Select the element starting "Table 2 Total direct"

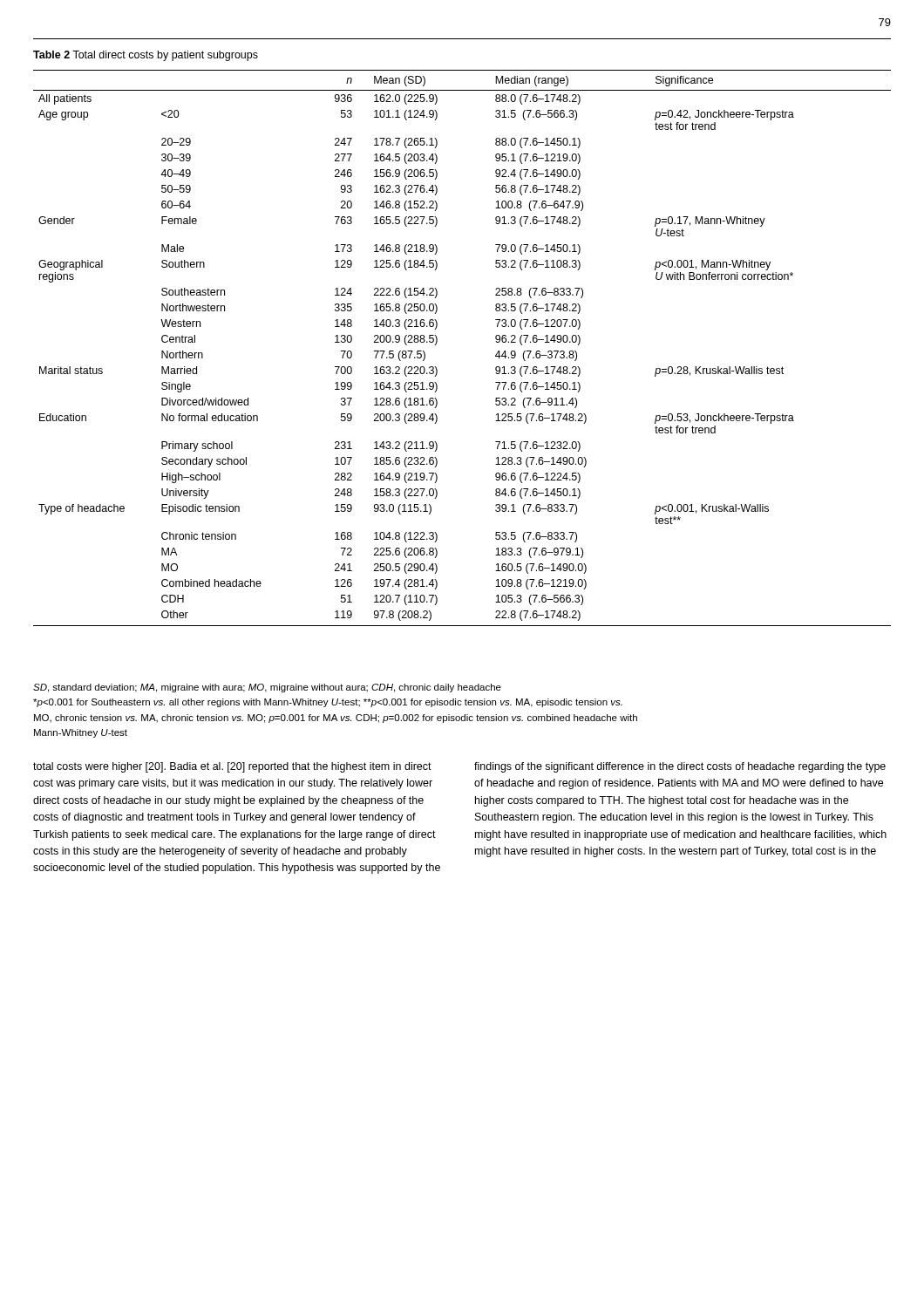146,55
